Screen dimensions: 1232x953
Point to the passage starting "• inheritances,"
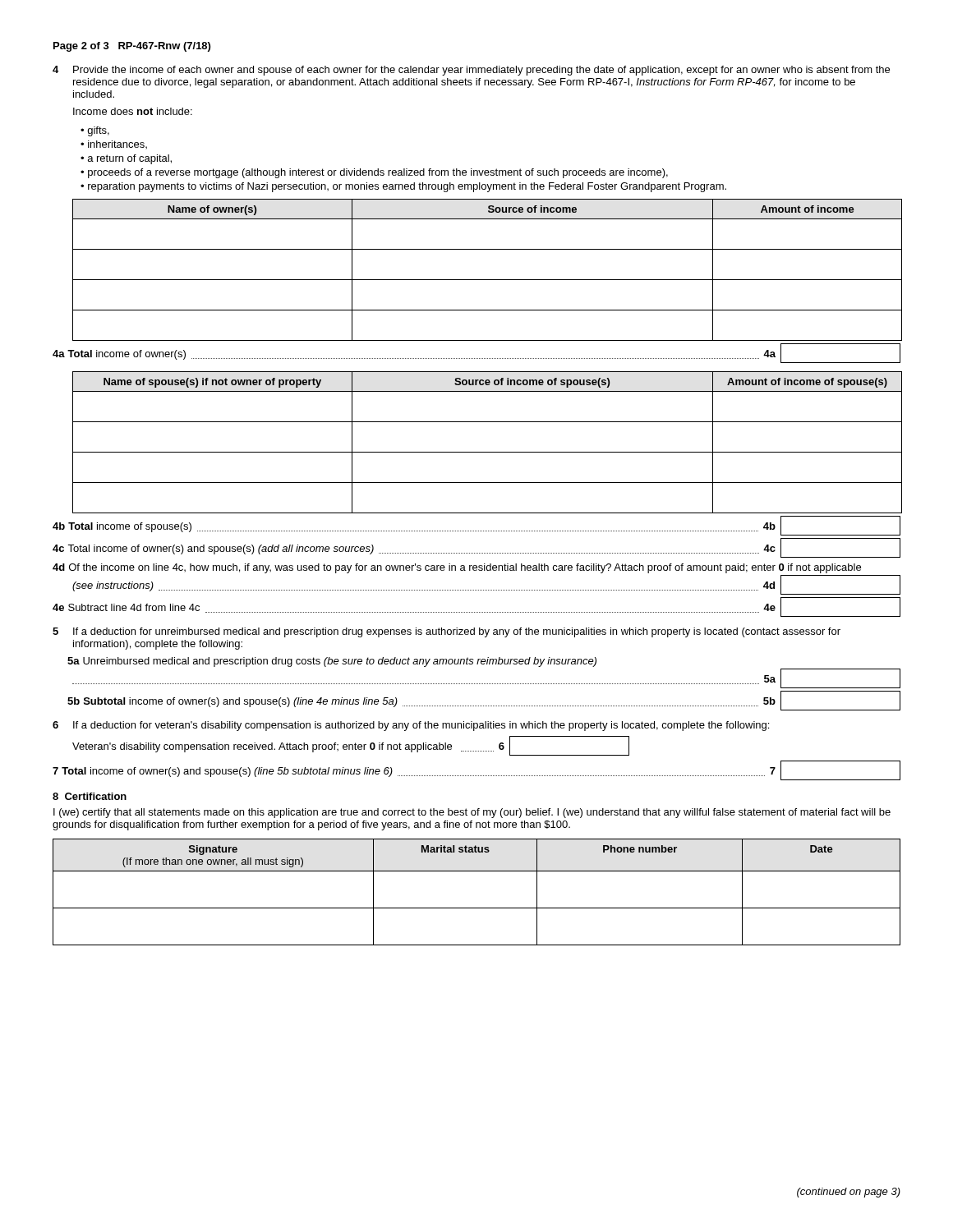point(114,144)
